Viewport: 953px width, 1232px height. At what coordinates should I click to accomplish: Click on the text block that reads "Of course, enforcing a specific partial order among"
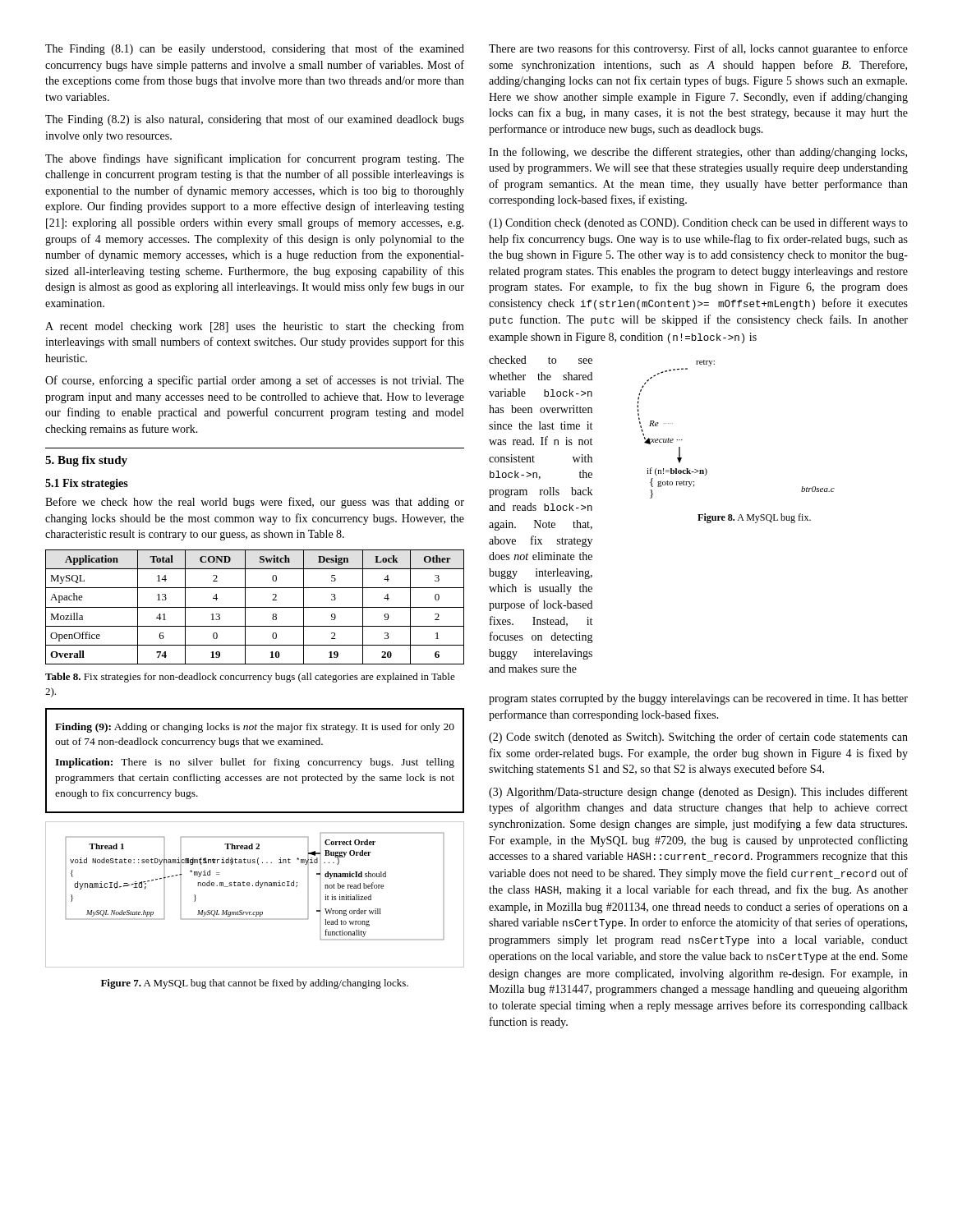(x=255, y=405)
